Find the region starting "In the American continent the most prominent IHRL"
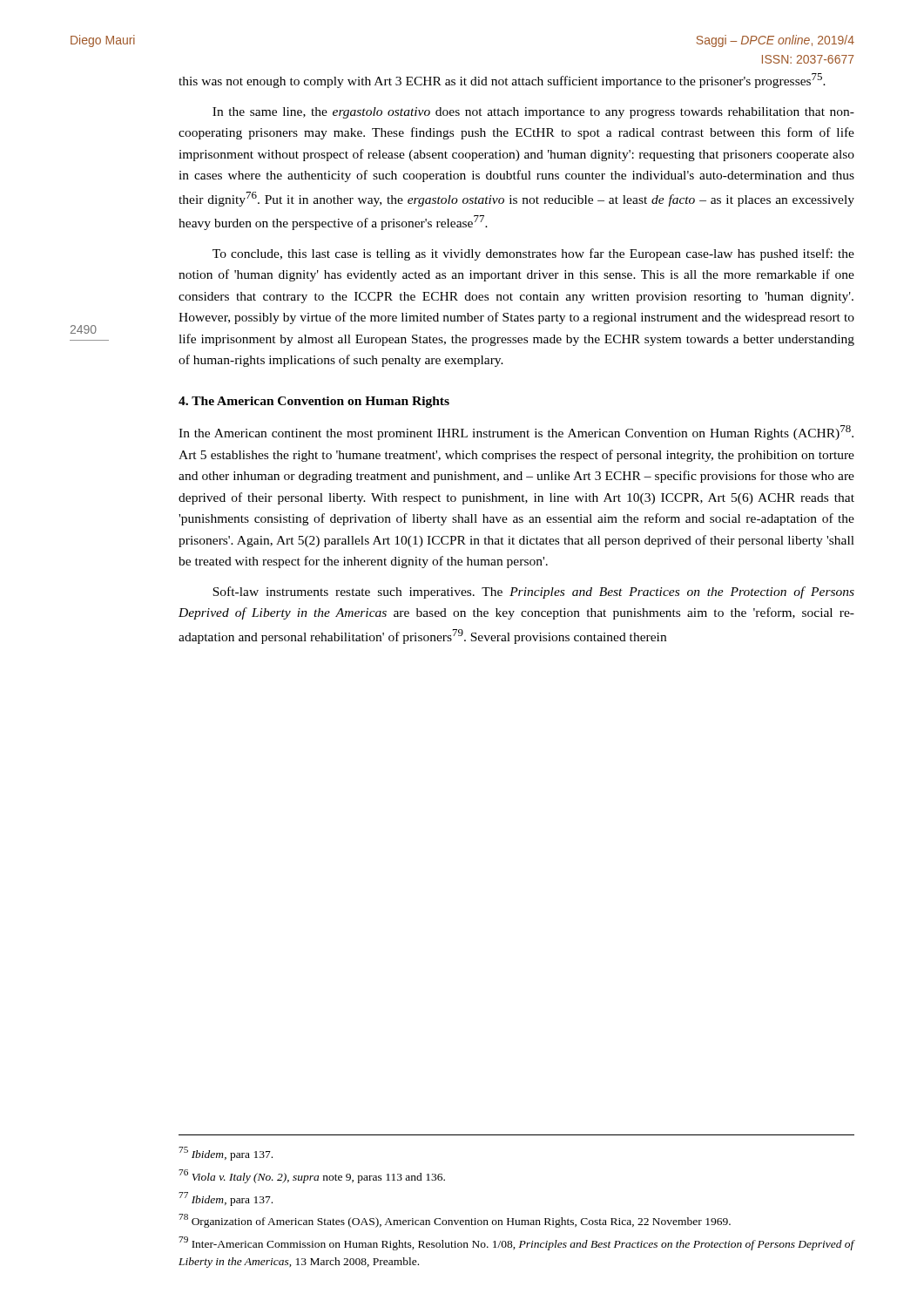The image size is (924, 1307). tap(516, 496)
